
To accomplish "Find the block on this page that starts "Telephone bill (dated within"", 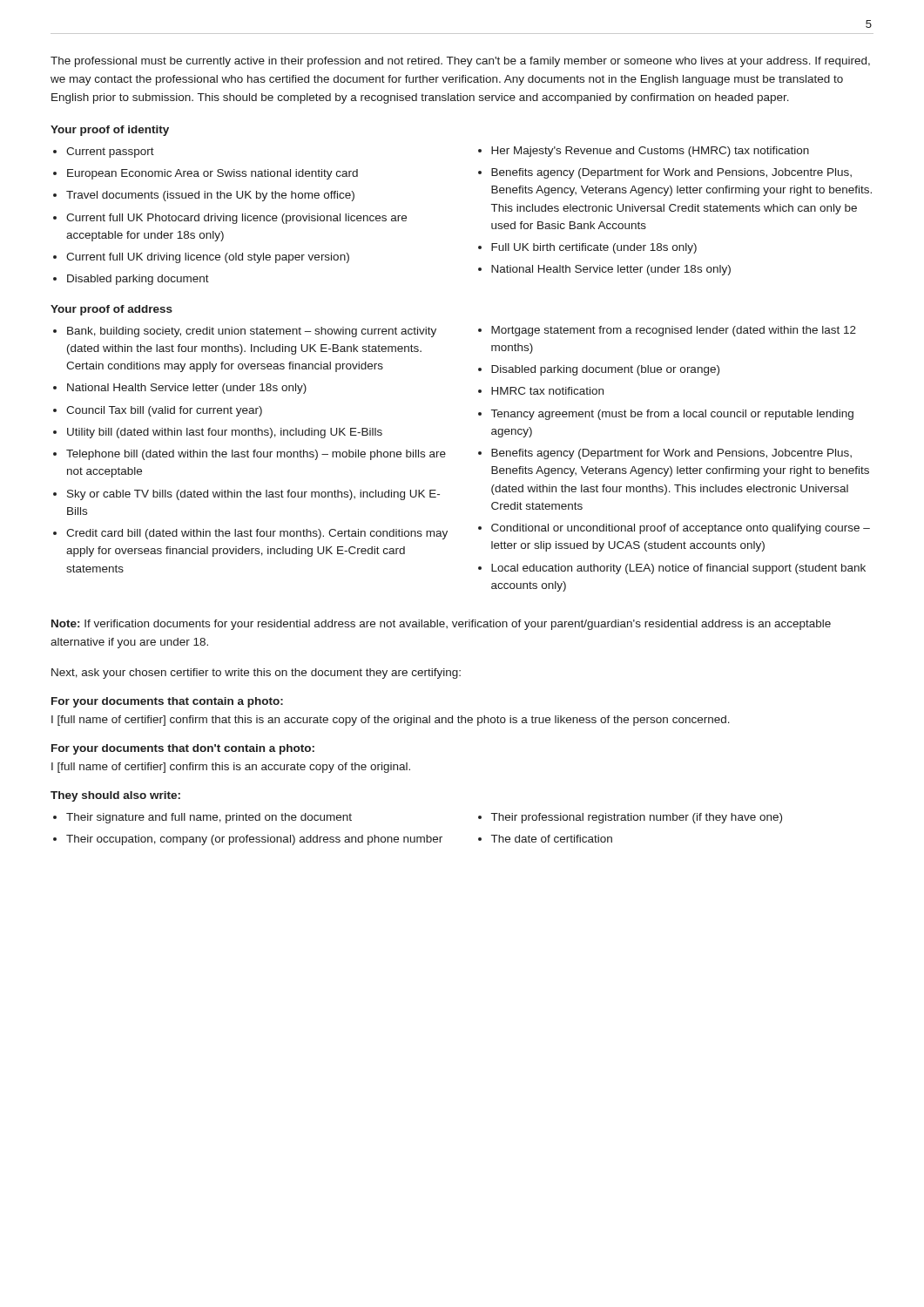I will pos(256,462).
